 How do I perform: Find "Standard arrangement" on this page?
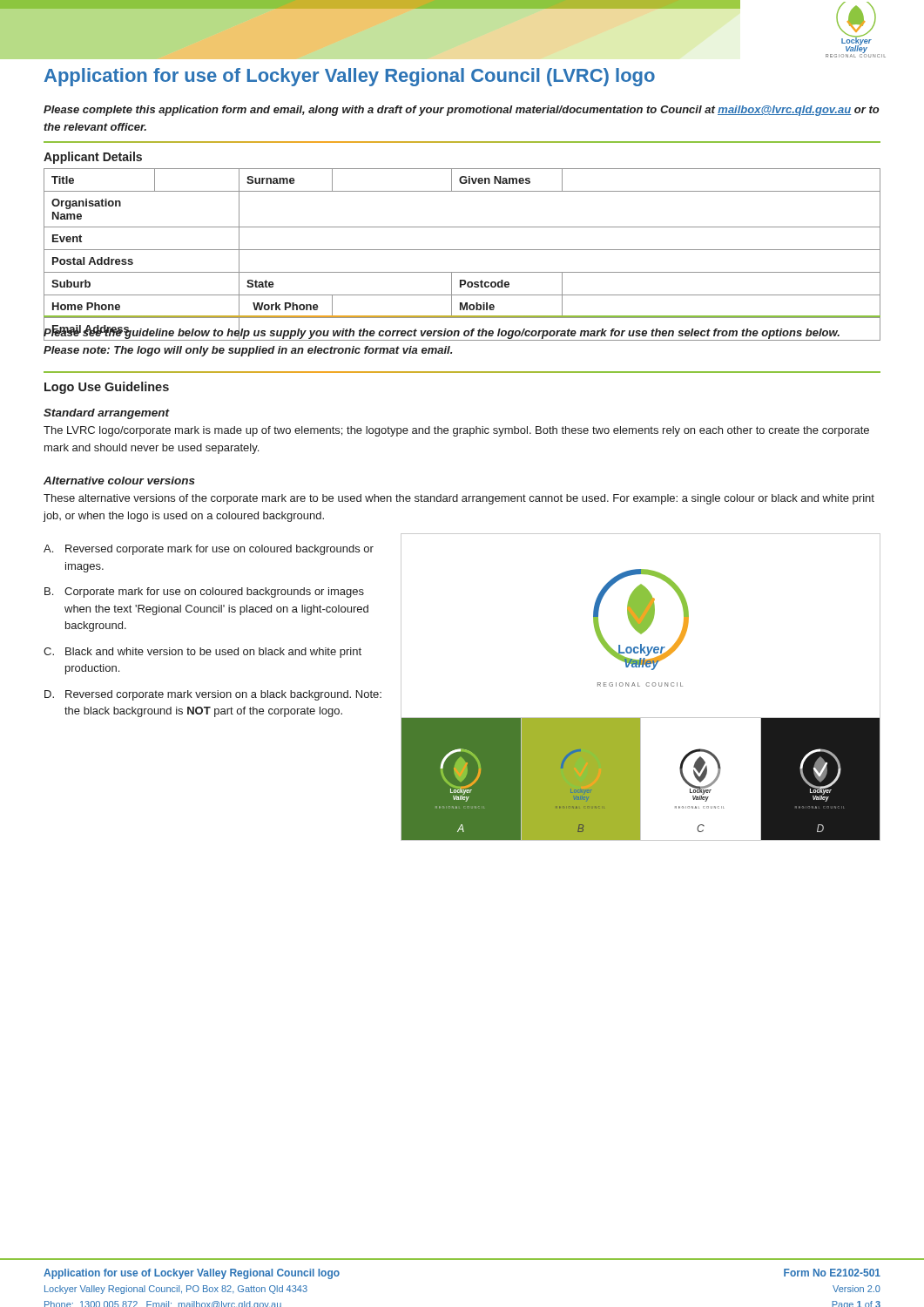tap(106, 413)
